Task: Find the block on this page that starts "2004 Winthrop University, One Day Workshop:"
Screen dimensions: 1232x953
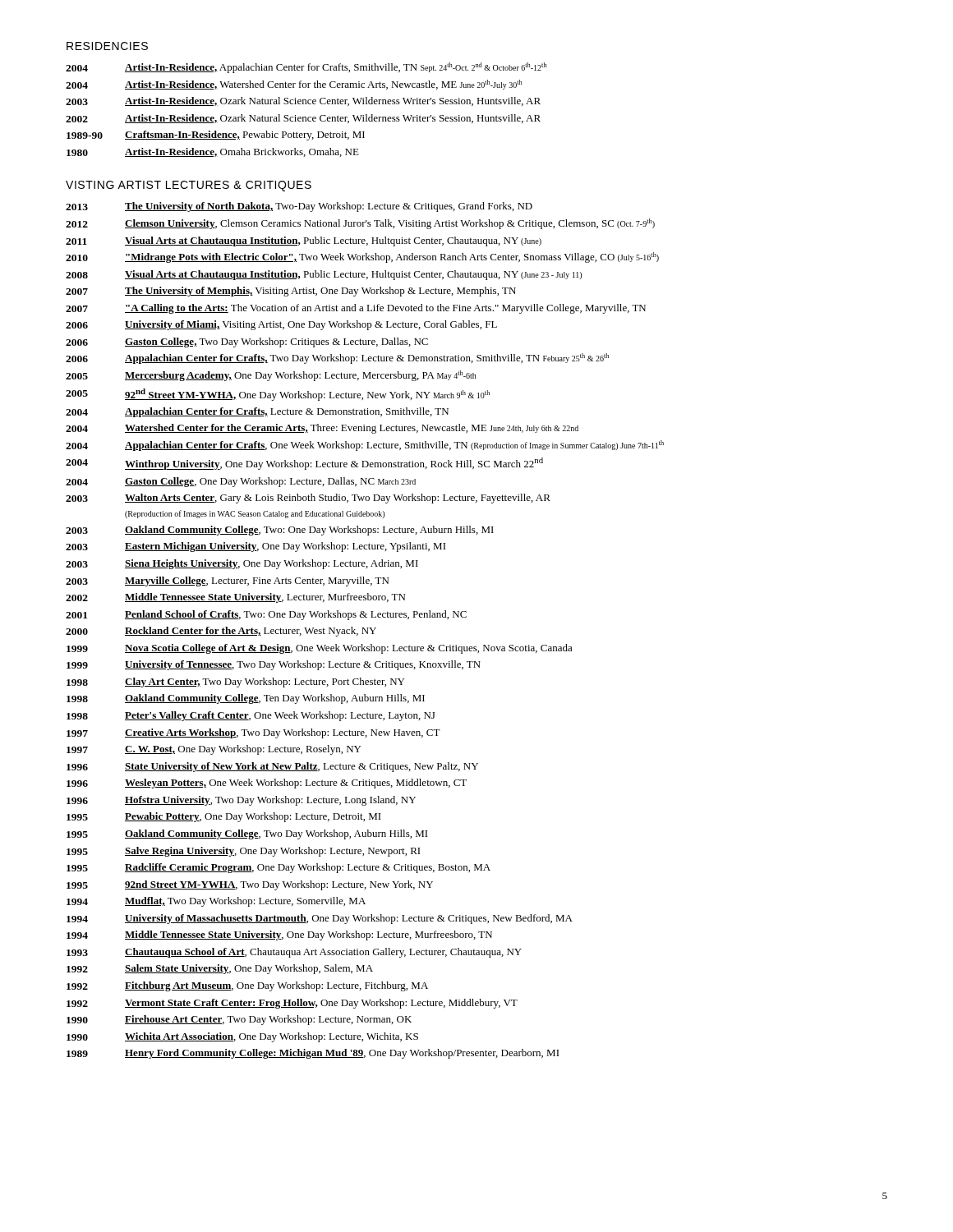Action: 476,464
